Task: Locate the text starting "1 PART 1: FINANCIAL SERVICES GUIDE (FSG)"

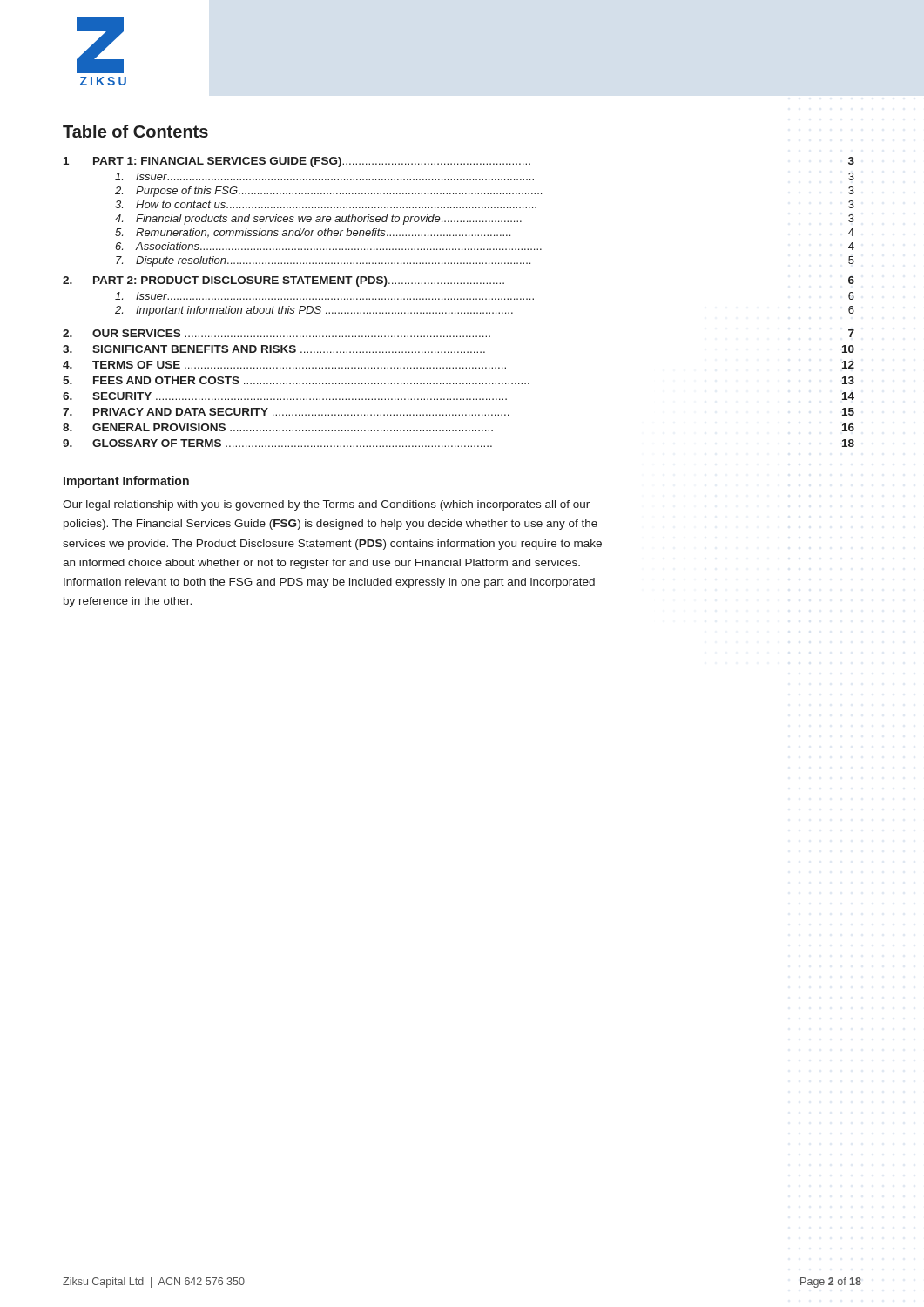Action: (459, 161)
